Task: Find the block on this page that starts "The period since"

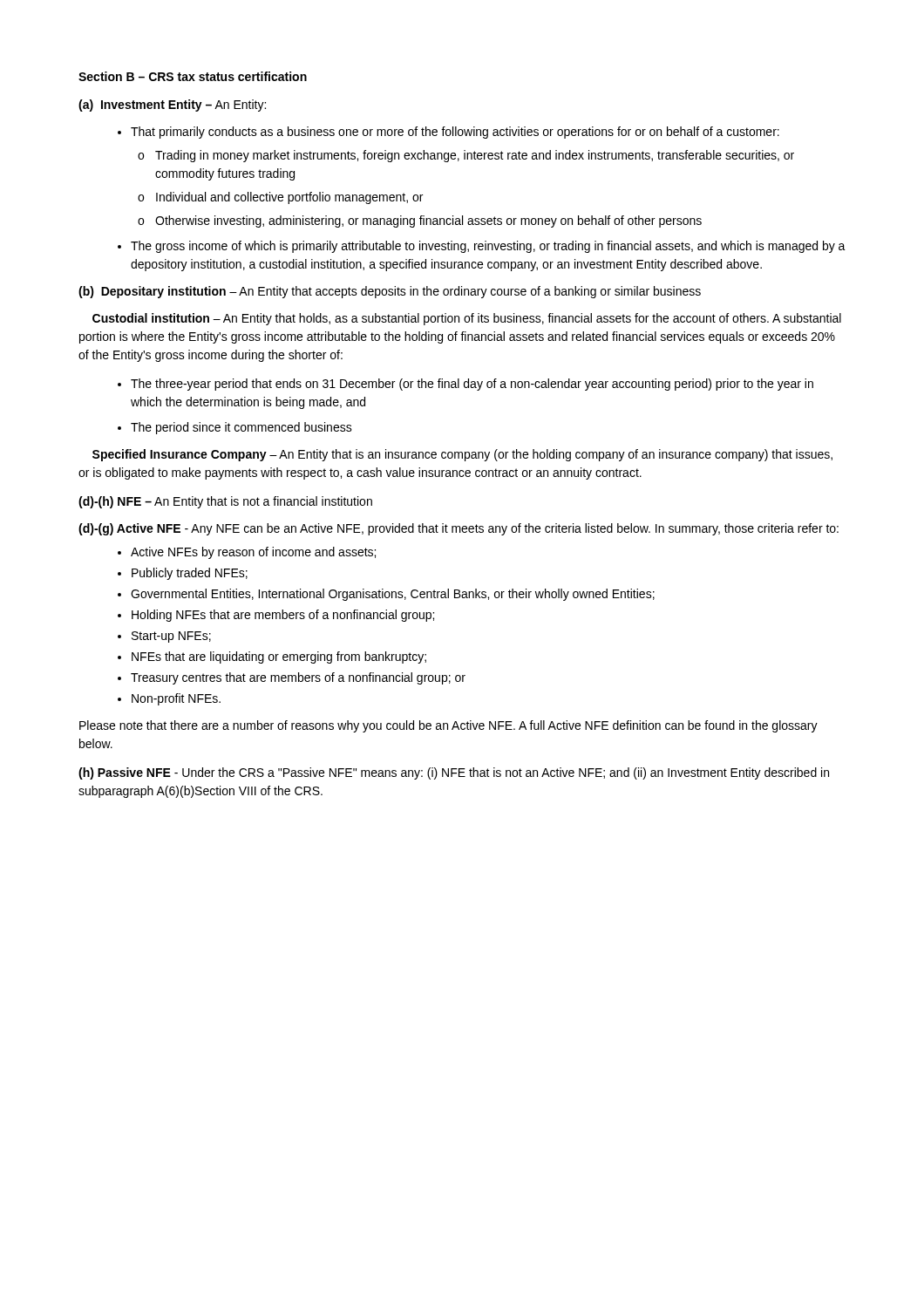Action: click(241, 427)
